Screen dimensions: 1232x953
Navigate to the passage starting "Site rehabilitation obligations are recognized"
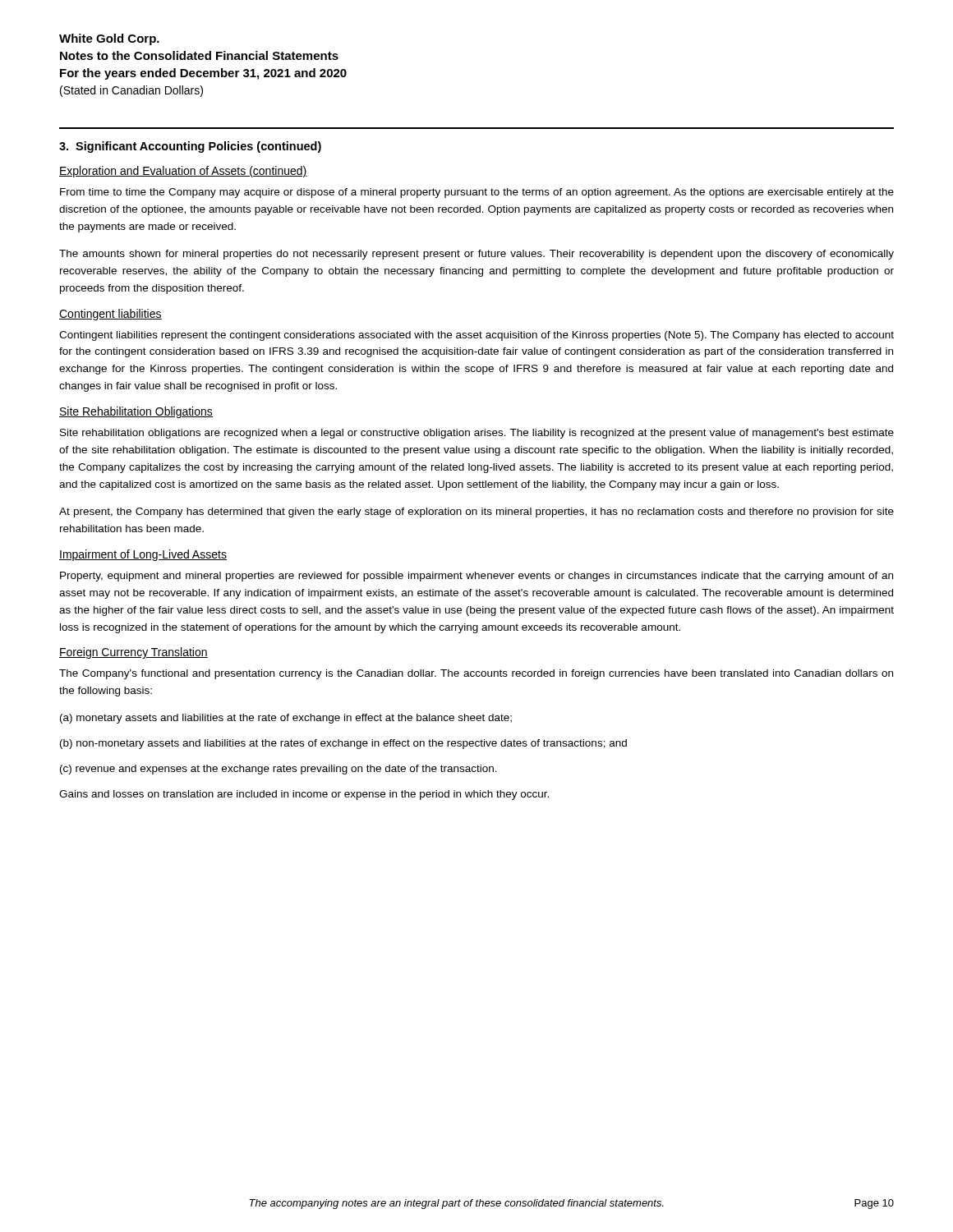(476, 458)
